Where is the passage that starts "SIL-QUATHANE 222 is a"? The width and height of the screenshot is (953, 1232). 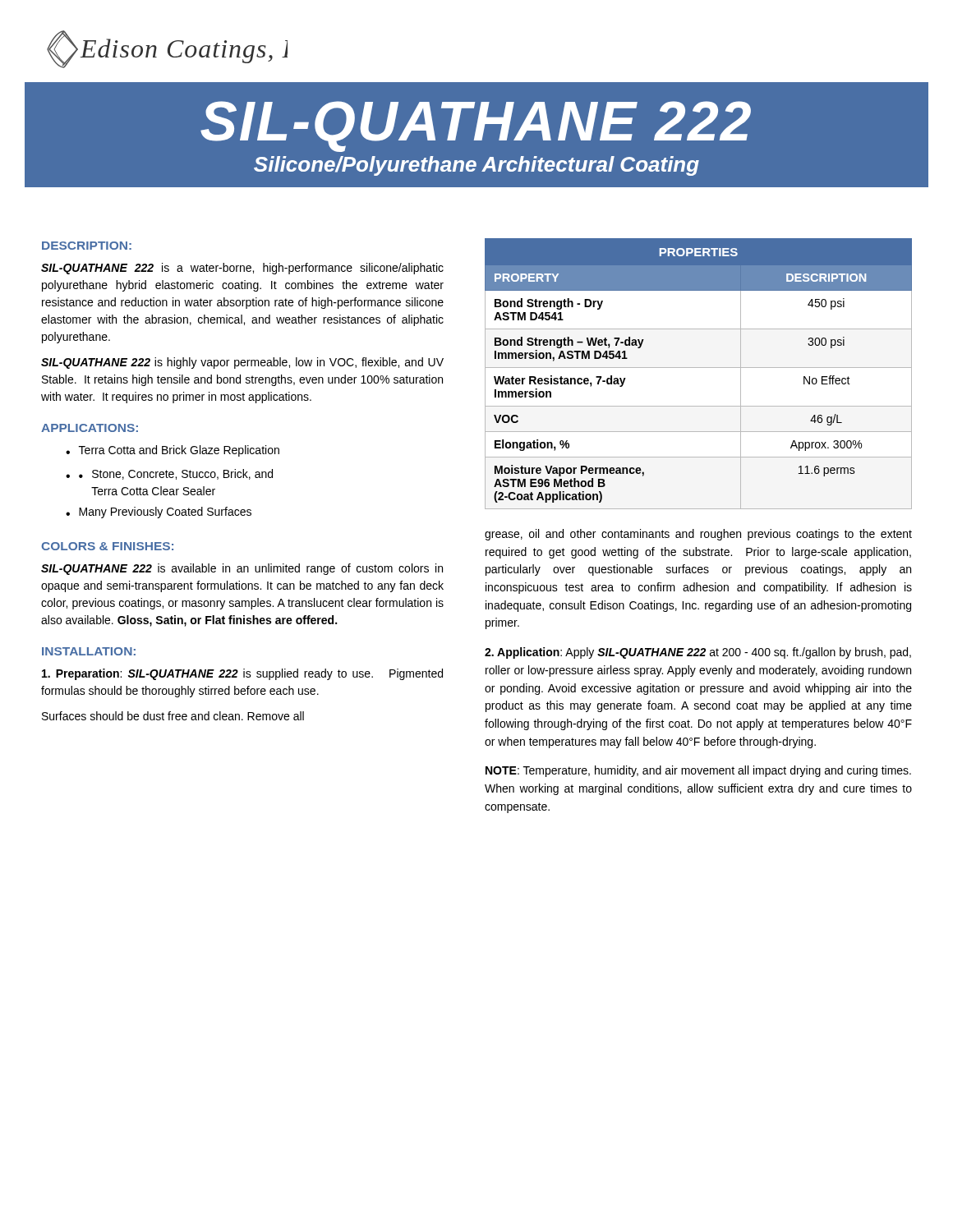[242, 302]
